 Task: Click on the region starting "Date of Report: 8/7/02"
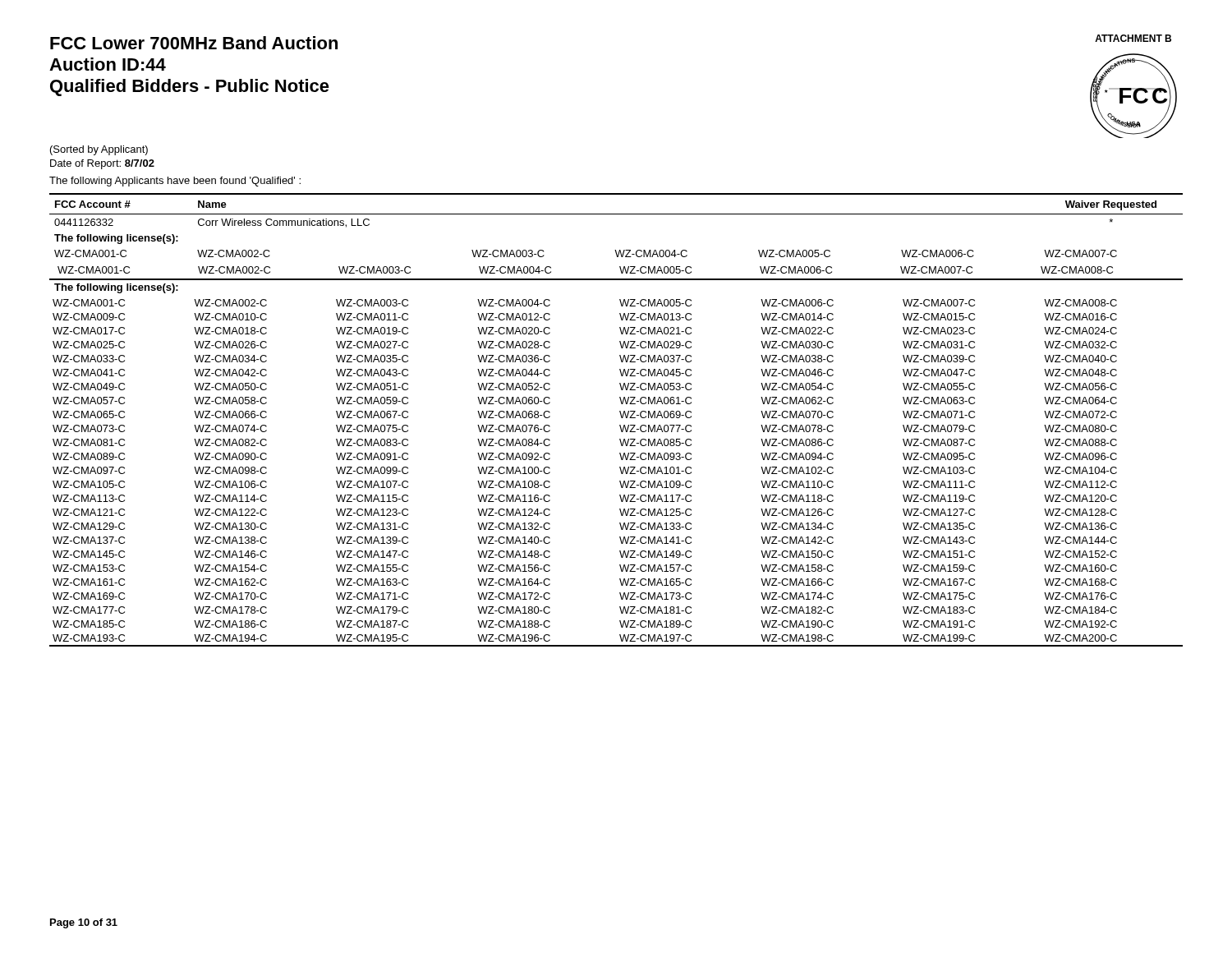(x=102, y=163)
